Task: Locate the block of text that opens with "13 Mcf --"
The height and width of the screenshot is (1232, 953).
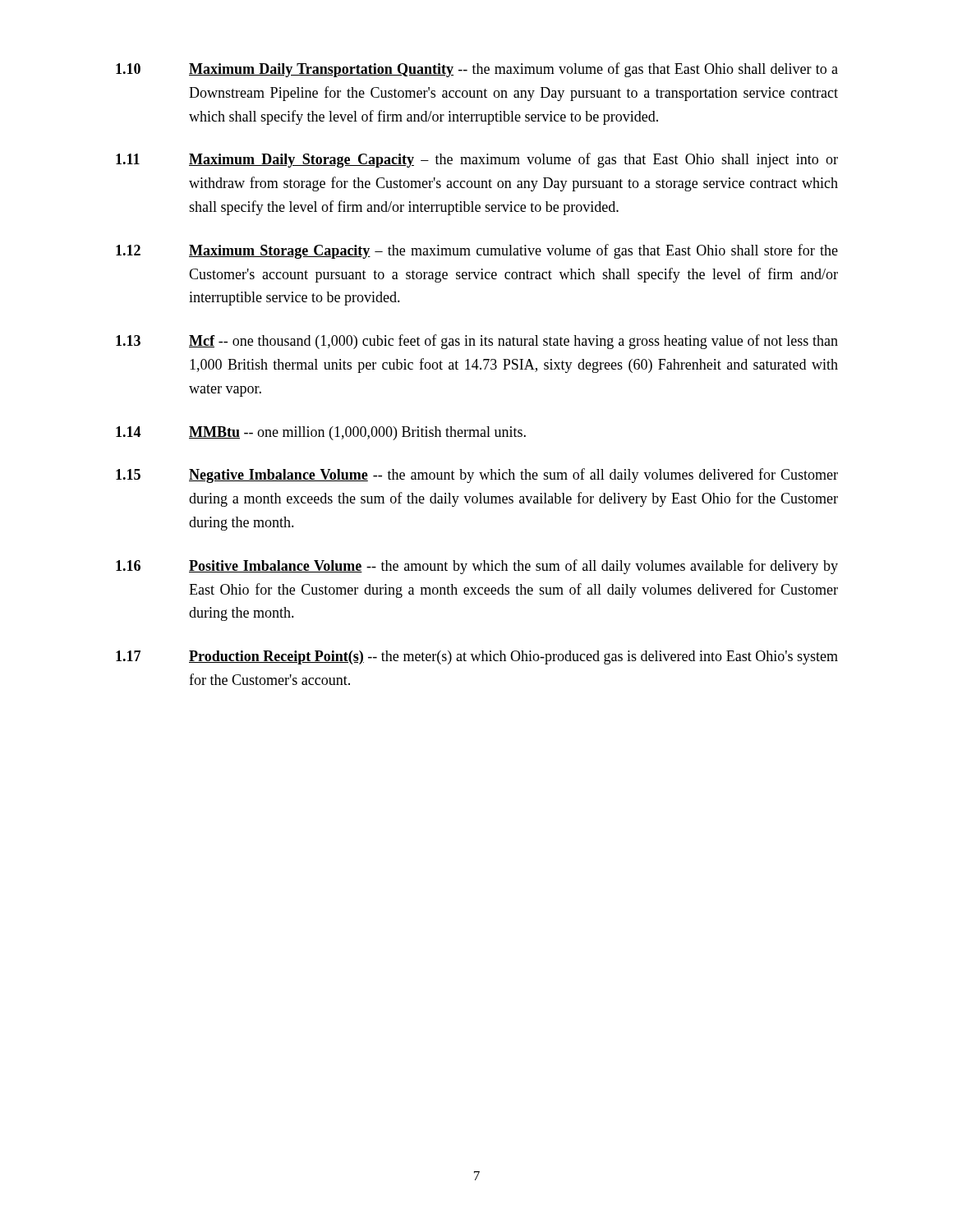Action: tap(476, 365)
